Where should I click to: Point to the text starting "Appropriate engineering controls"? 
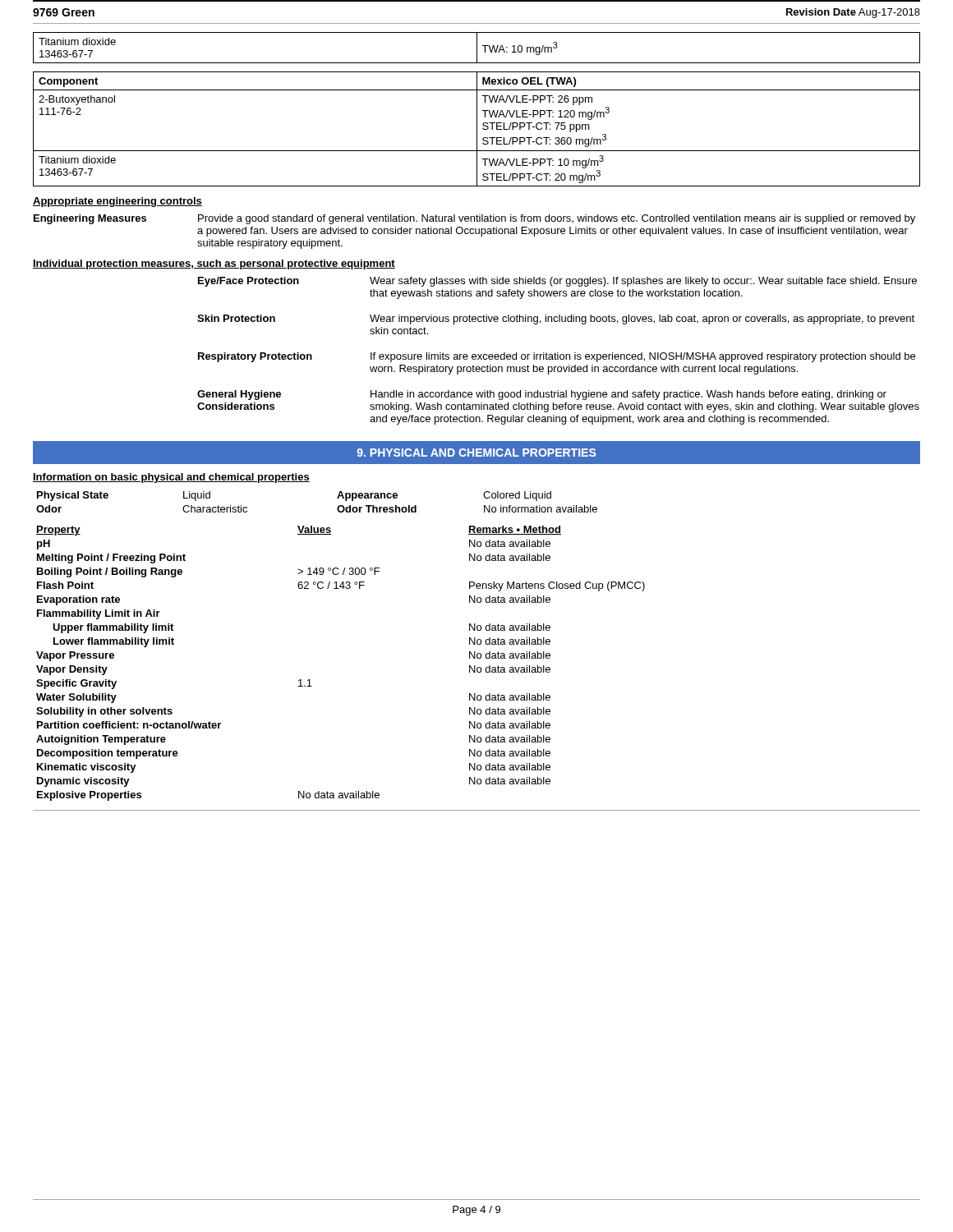coord(117,201)
